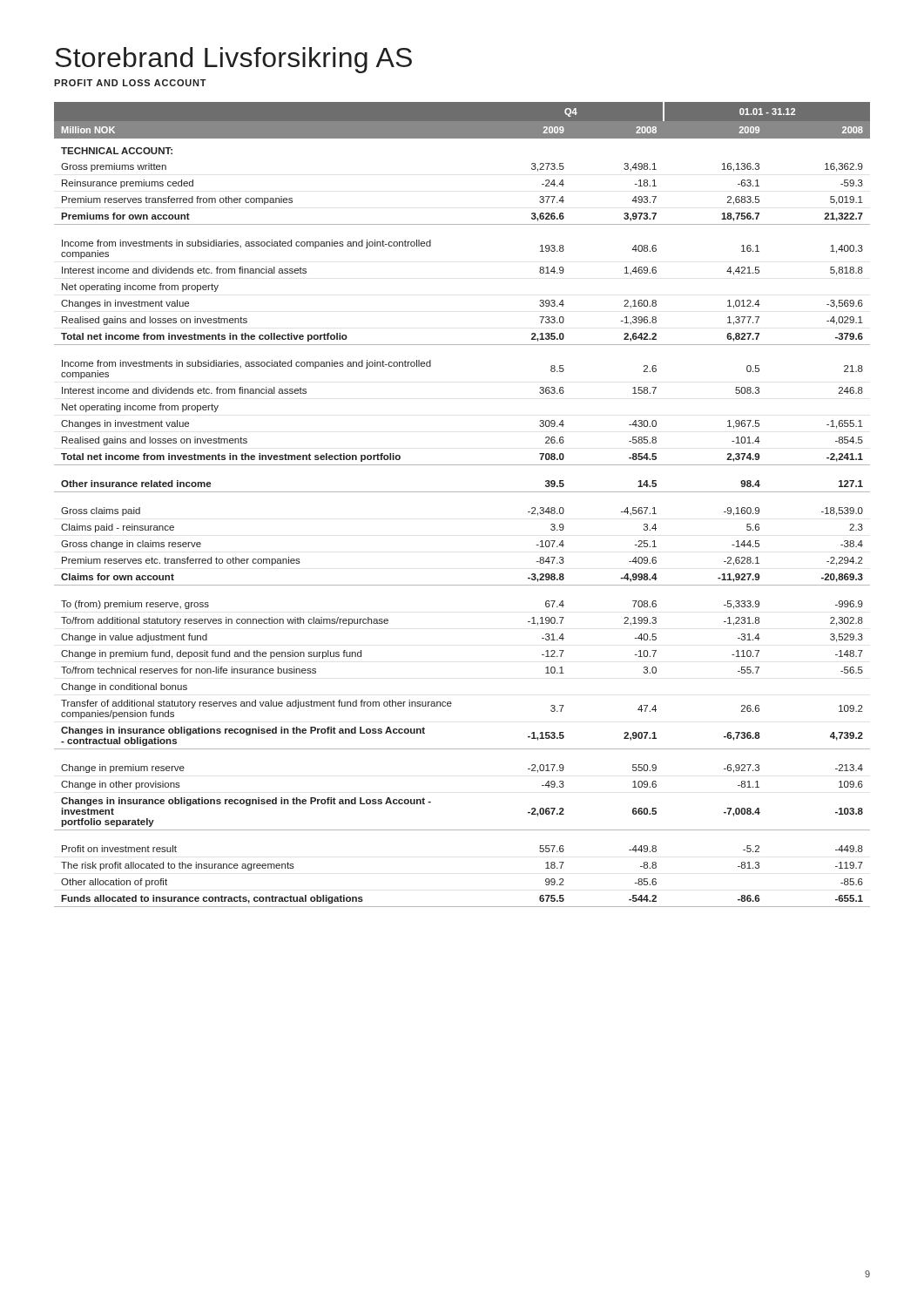Screen dimensions: 1307x924
Task: Point to "Storebrand Livsforsikring AS"
Action: point(234,58)
